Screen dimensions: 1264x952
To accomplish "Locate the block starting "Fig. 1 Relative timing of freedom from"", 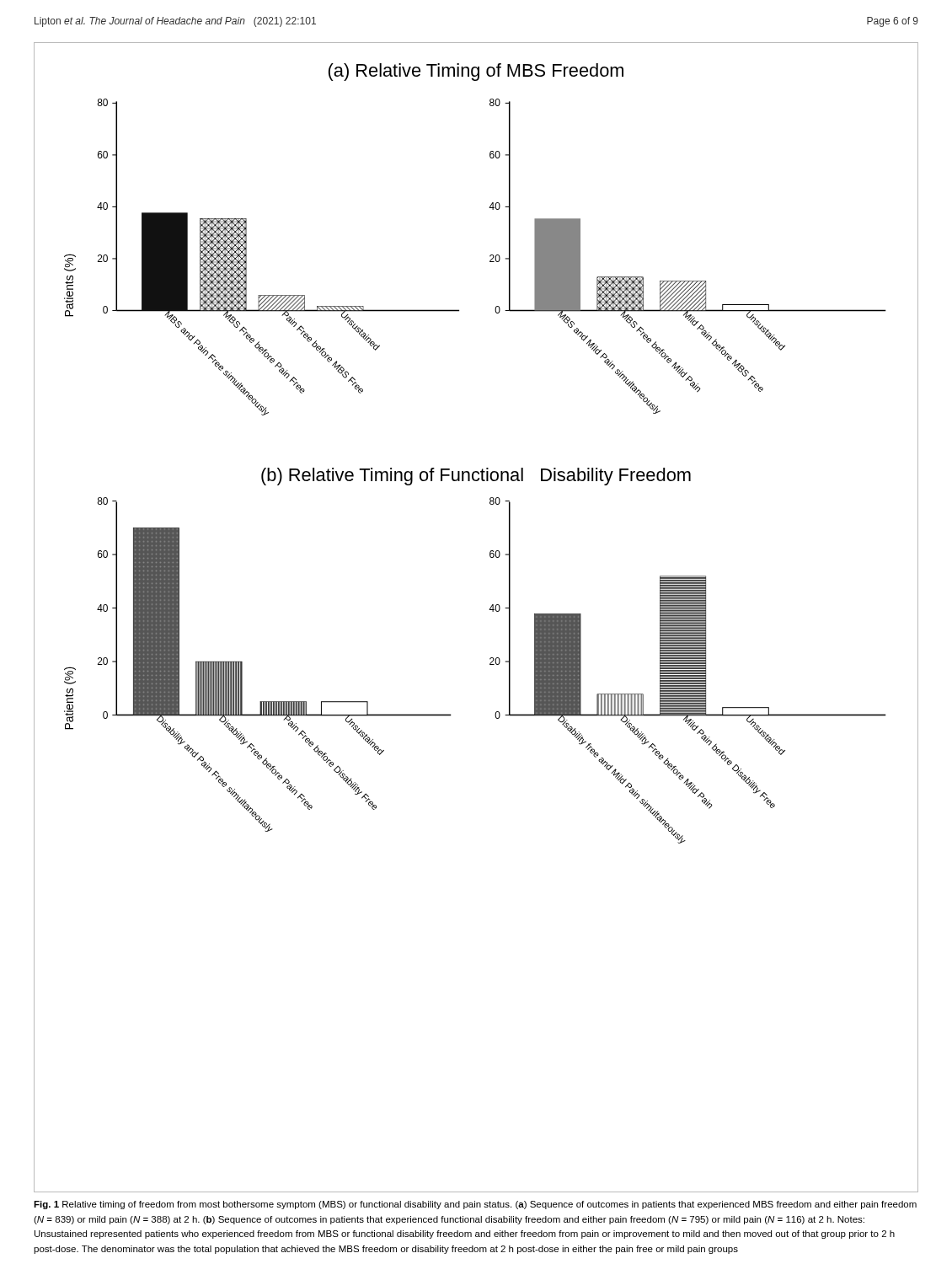I will coord(475,1226).
